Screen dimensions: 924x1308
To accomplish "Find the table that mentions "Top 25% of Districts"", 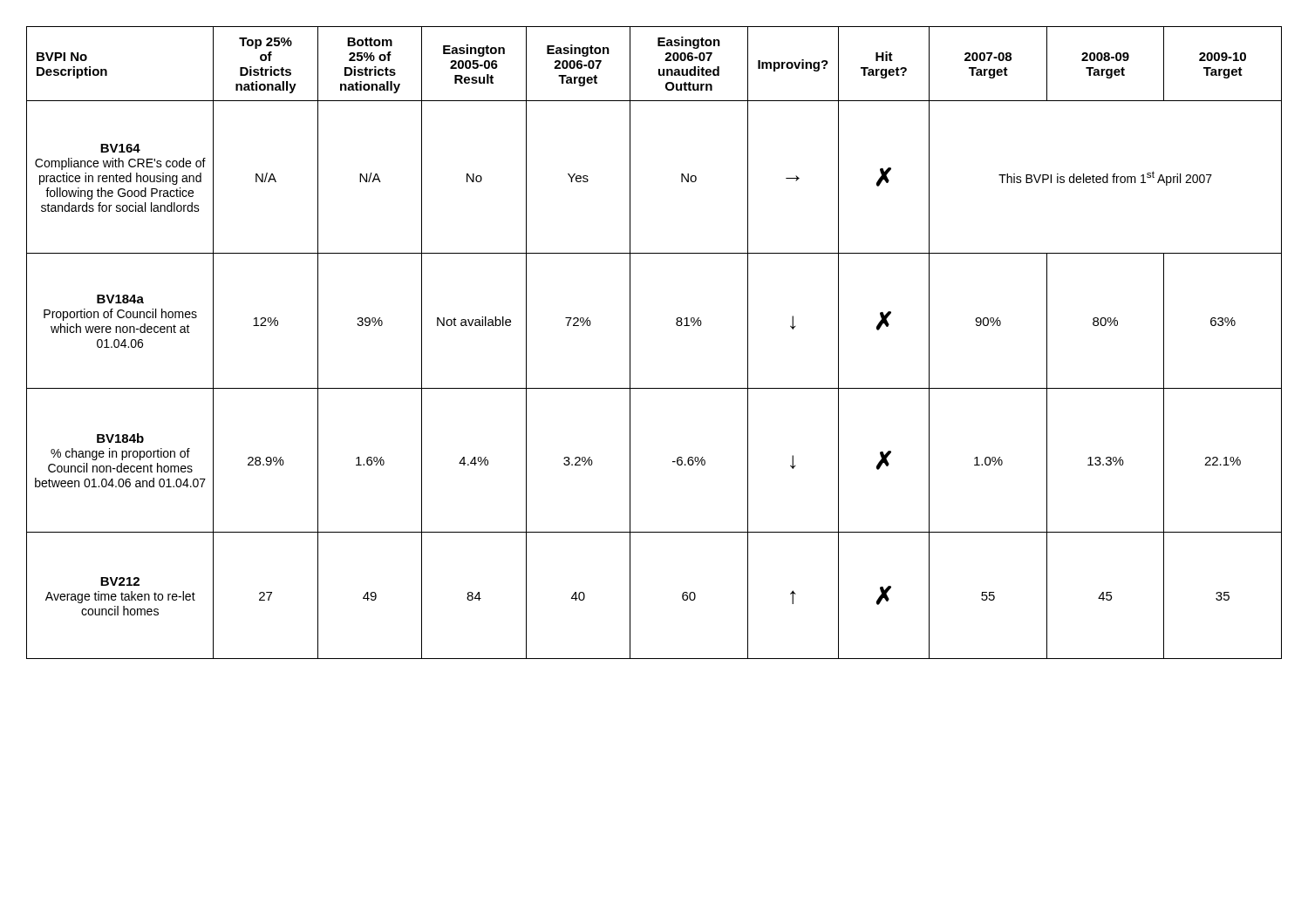I will tap(654, 343).
